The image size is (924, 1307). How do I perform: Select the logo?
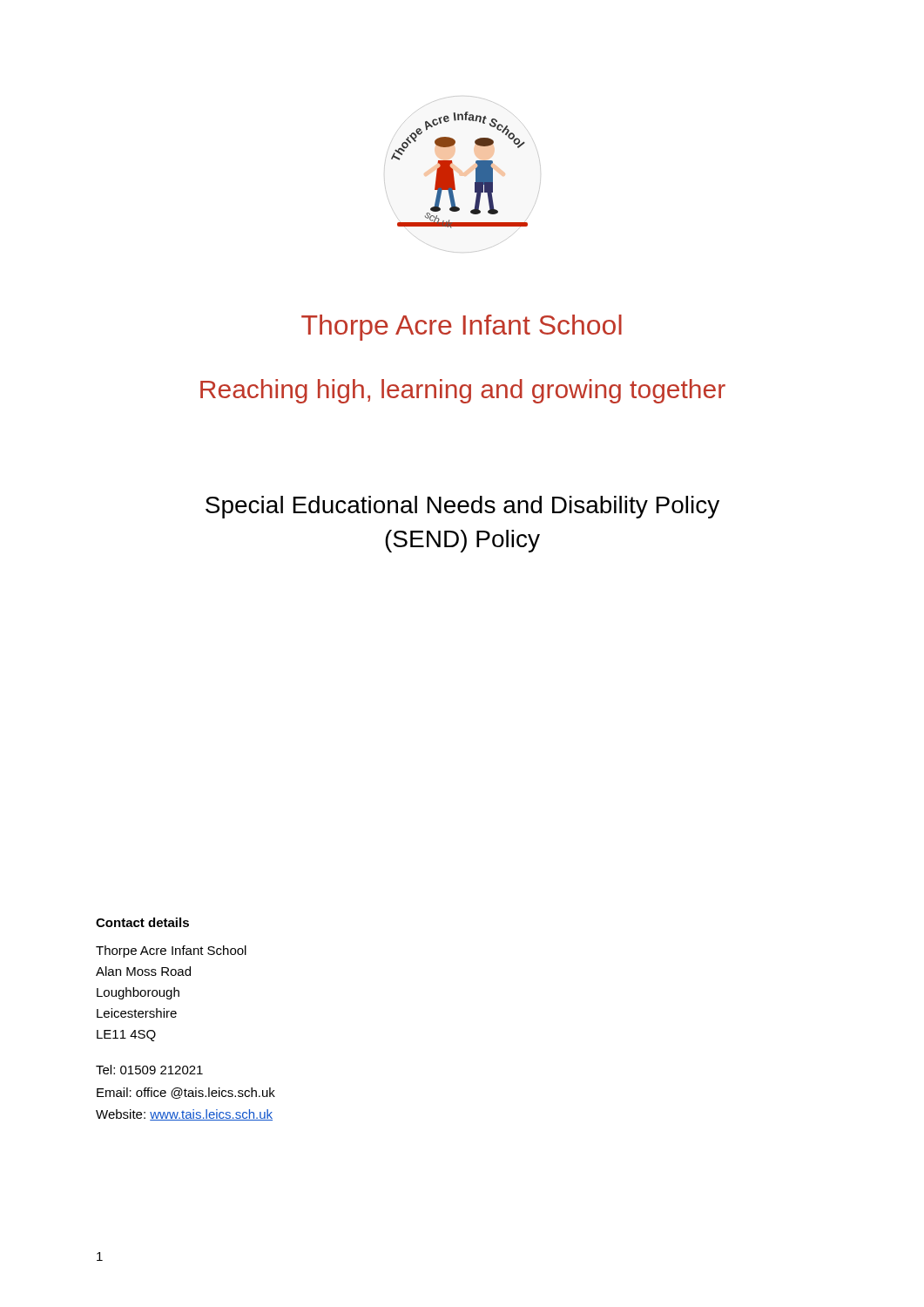(x=462, y=174)
